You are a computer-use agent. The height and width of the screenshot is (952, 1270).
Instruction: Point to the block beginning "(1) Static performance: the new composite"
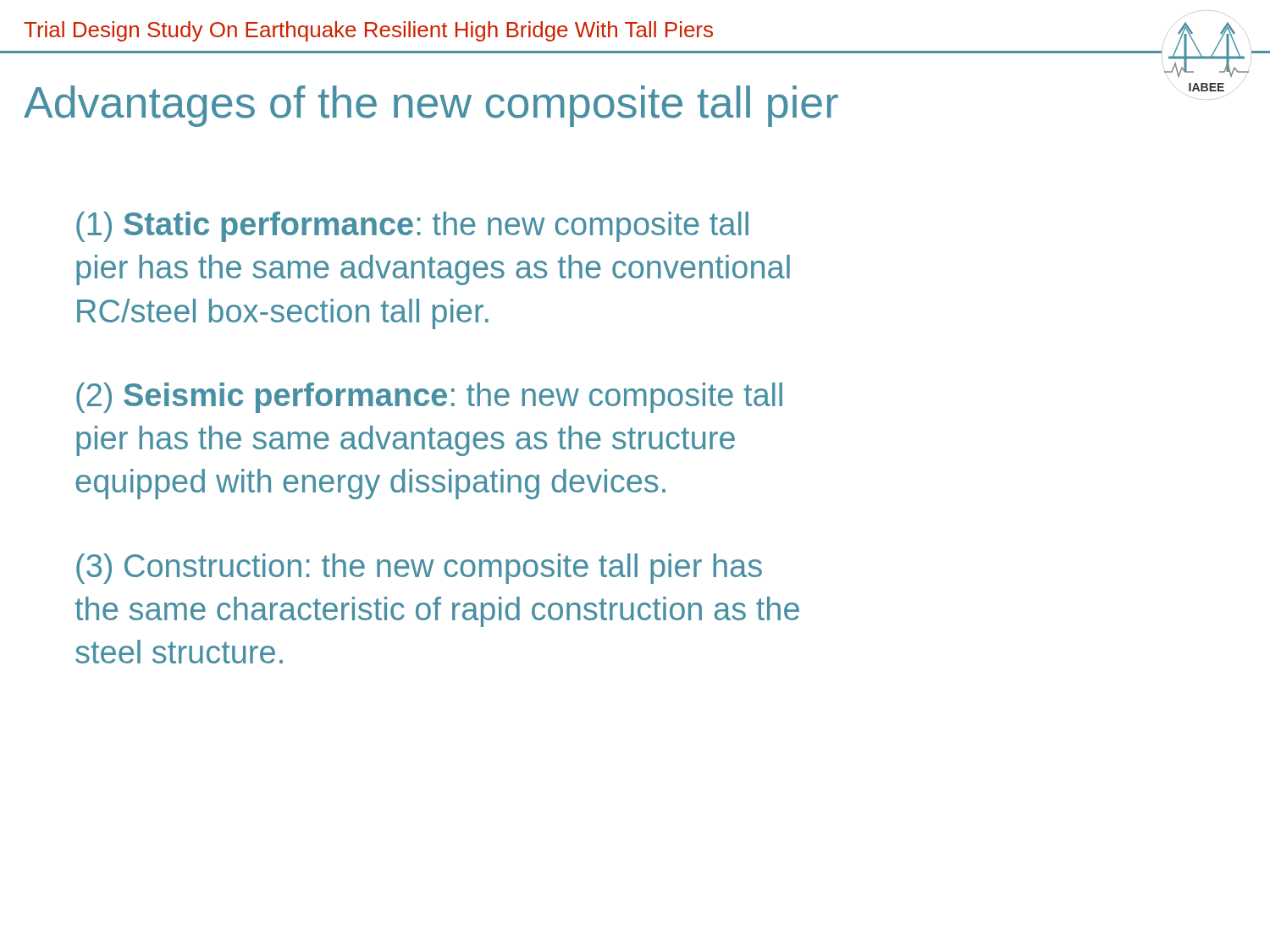[433, 268]
